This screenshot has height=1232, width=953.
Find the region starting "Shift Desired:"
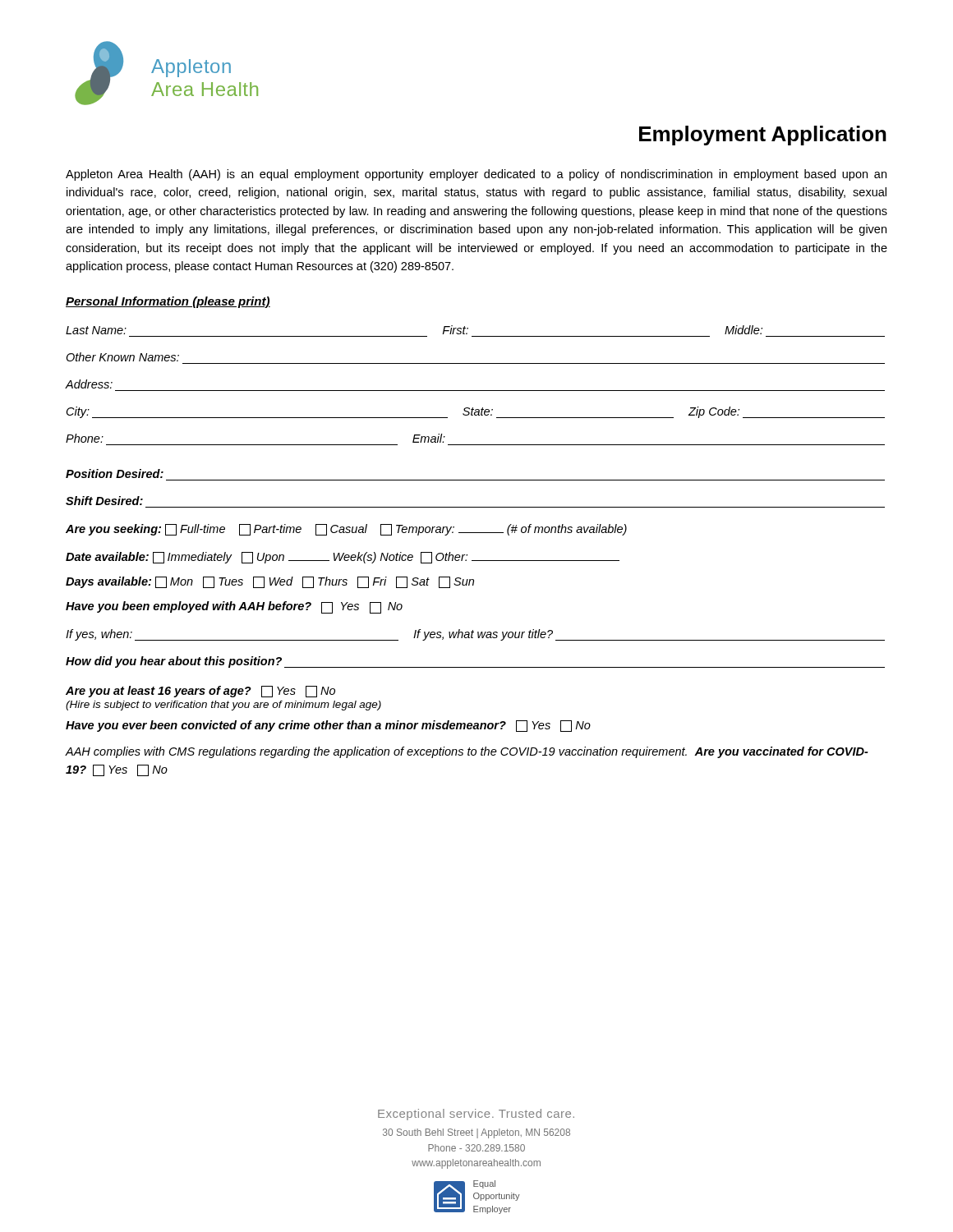point(475,500)
